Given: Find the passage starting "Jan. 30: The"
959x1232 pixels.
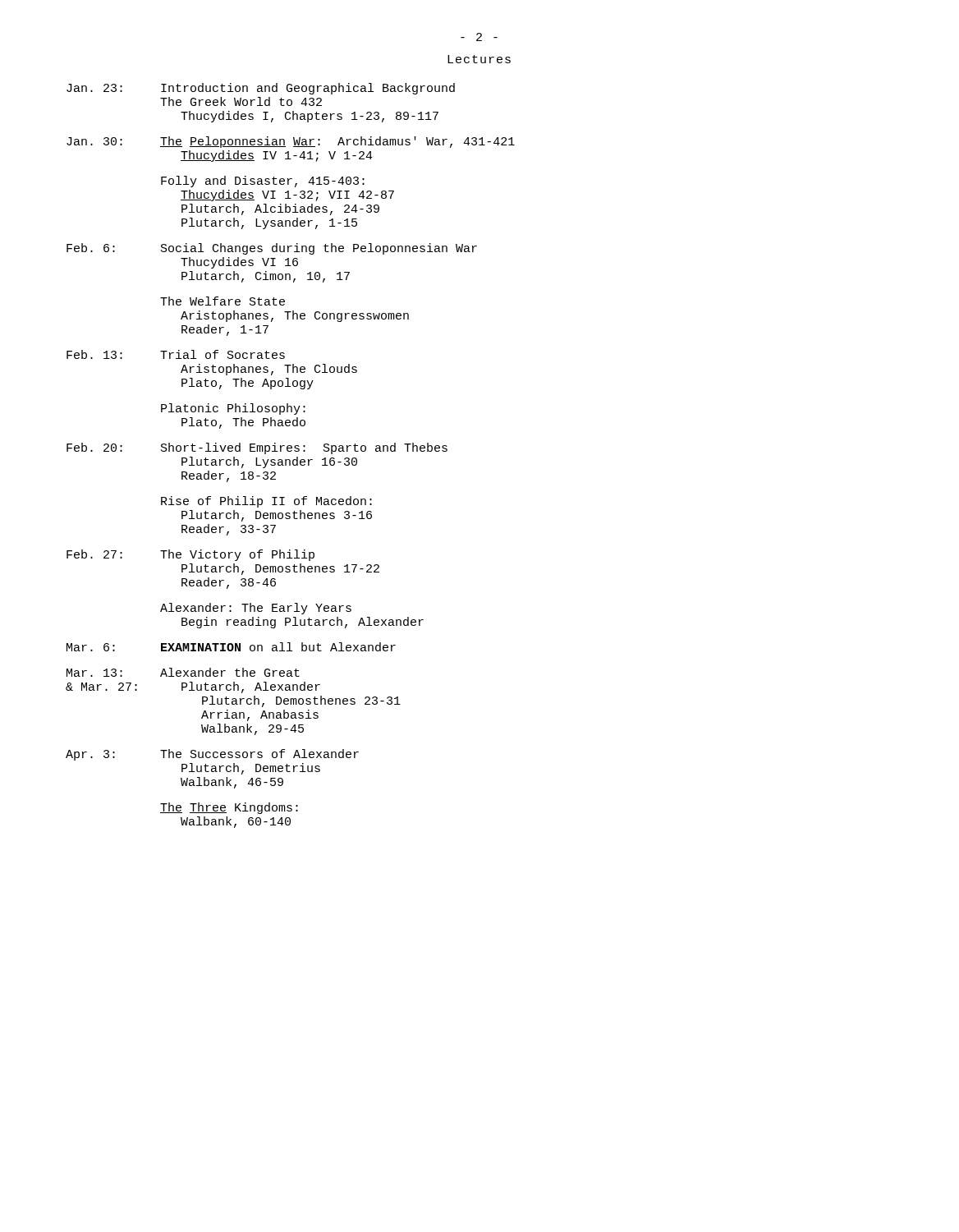Looking at the screenshot, I should coord(291,142).
